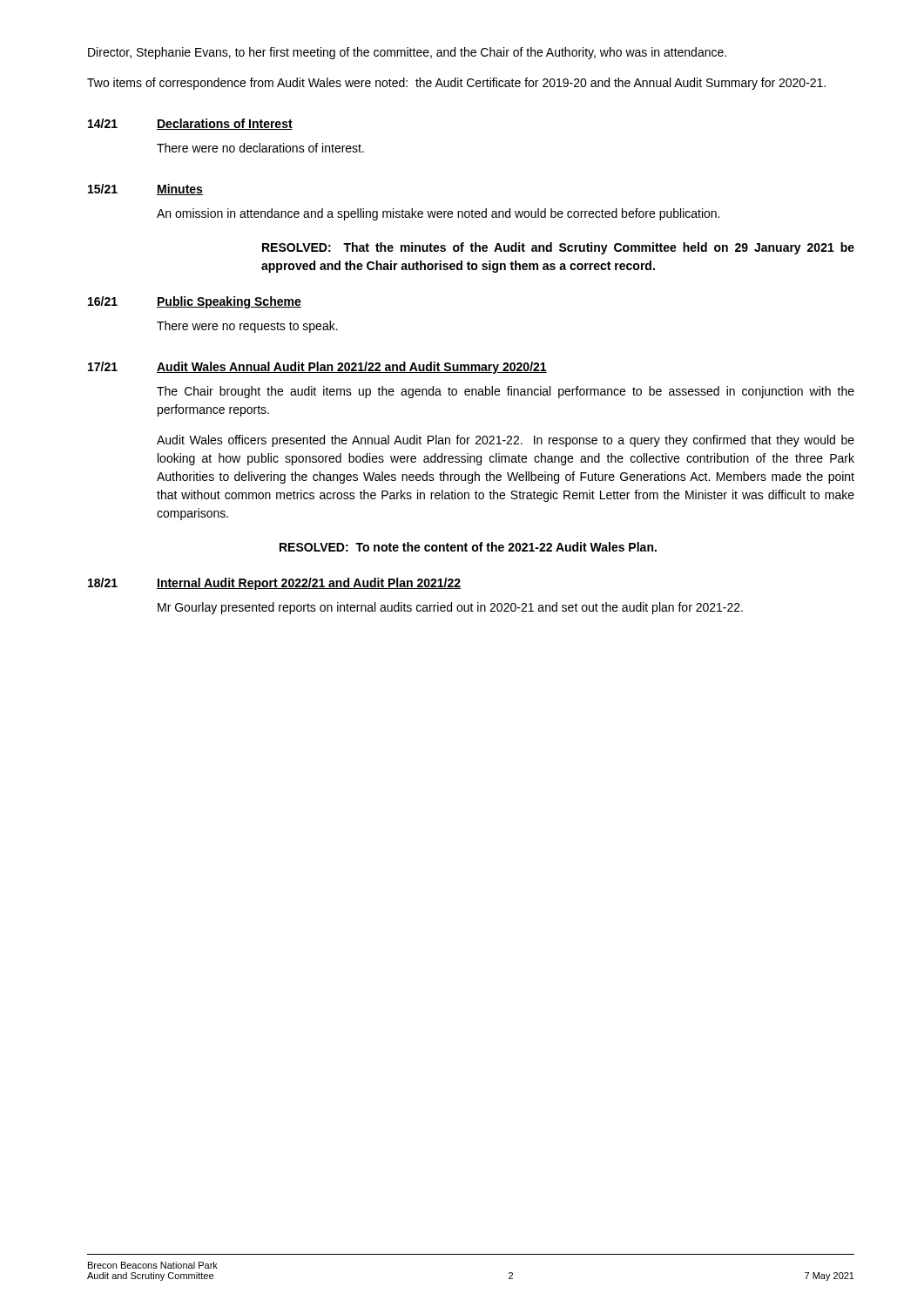Click on the region starting "15/21 Minutes"

[108, 190]
